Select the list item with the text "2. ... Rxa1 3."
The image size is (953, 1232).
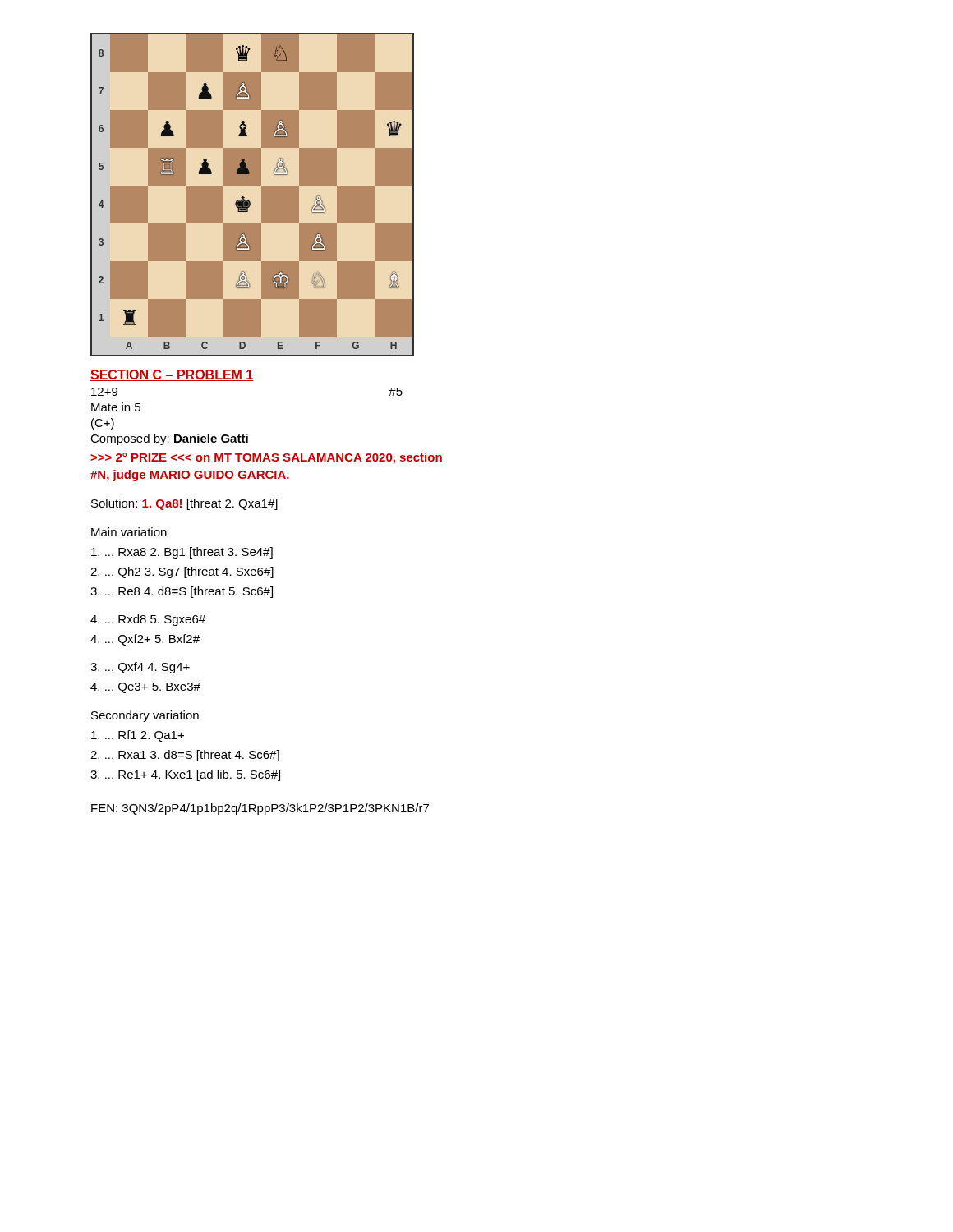[185, 754]
